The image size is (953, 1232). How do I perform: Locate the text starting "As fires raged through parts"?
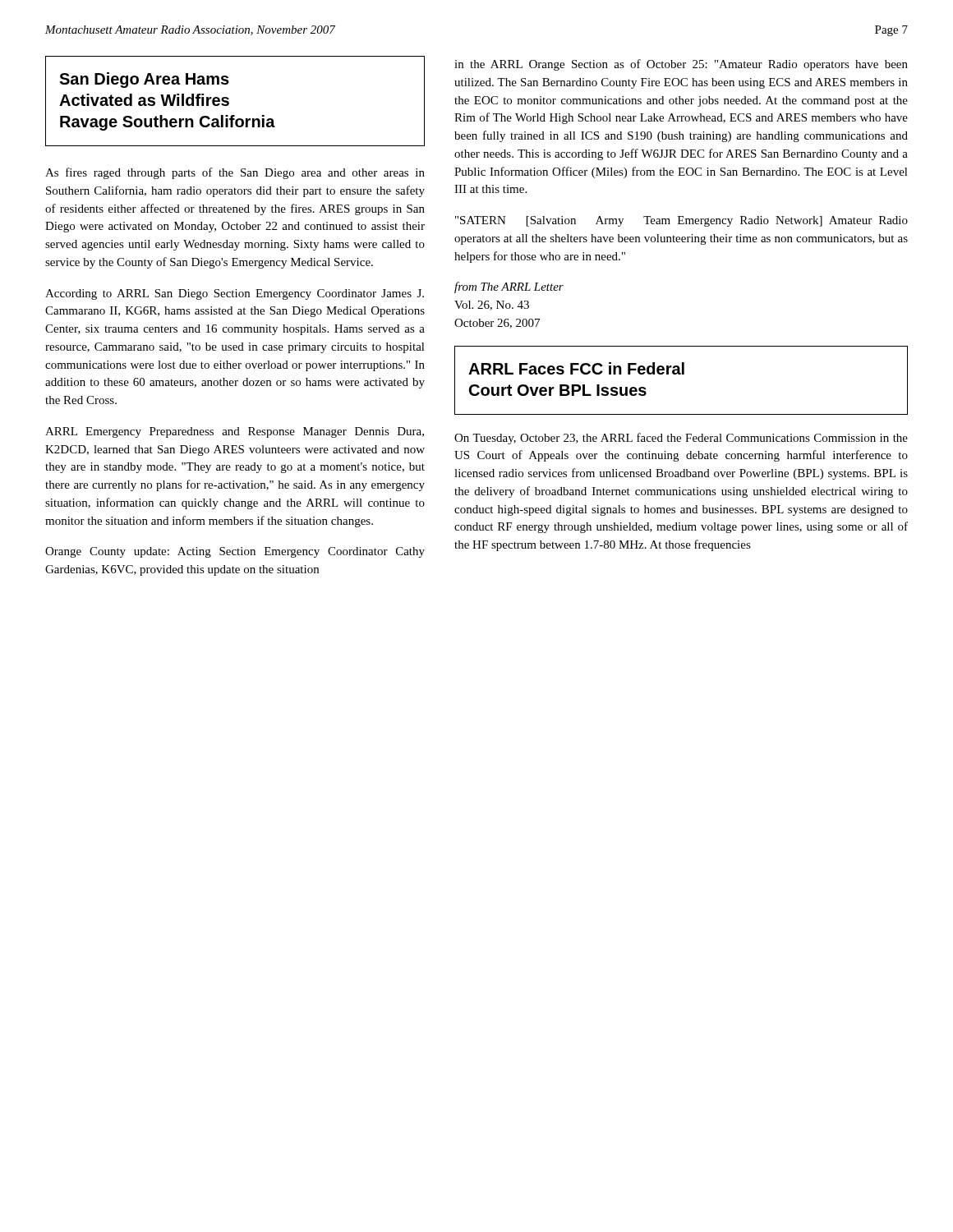coord(235,217)
